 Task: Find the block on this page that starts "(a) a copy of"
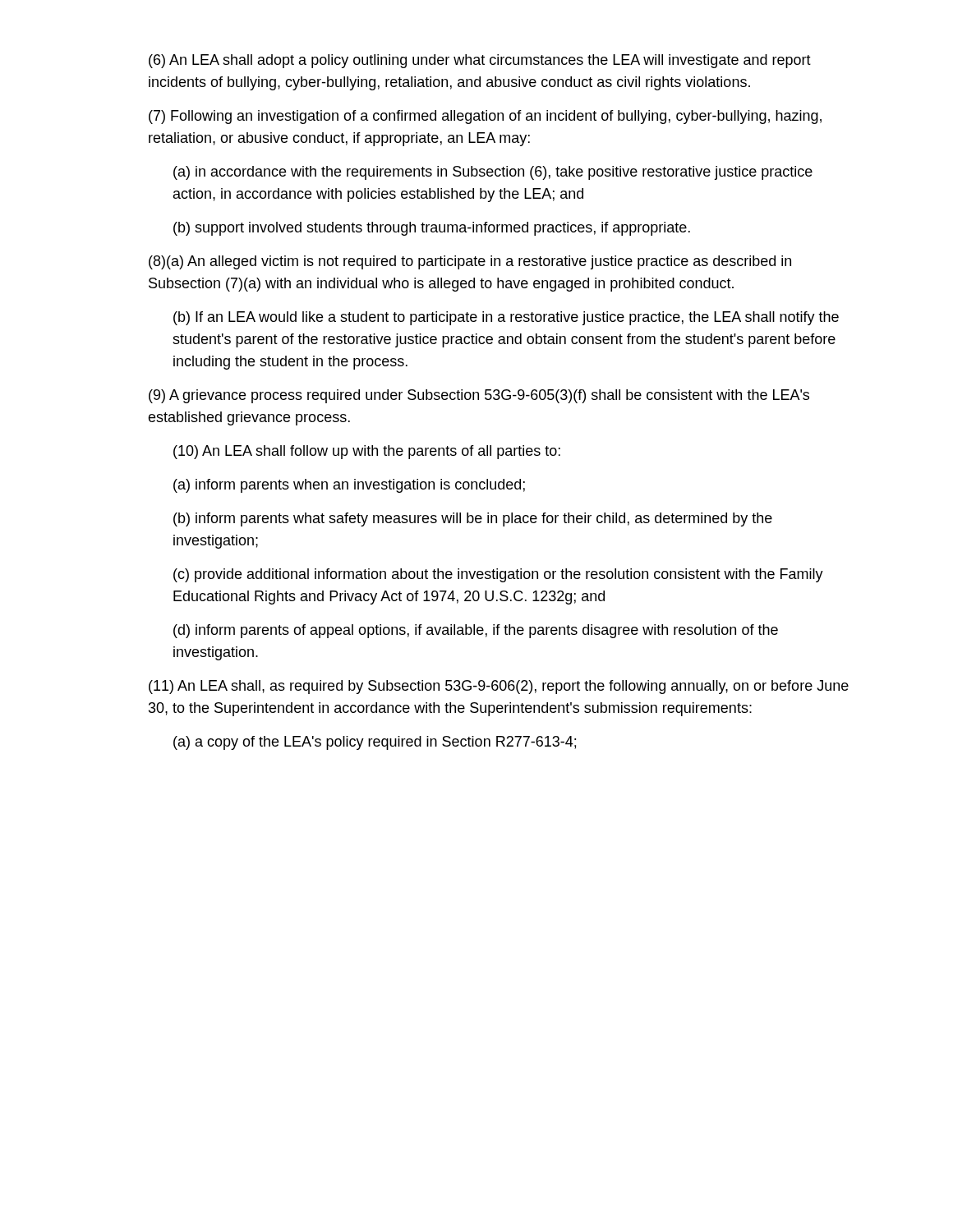(x=375, y=742)
